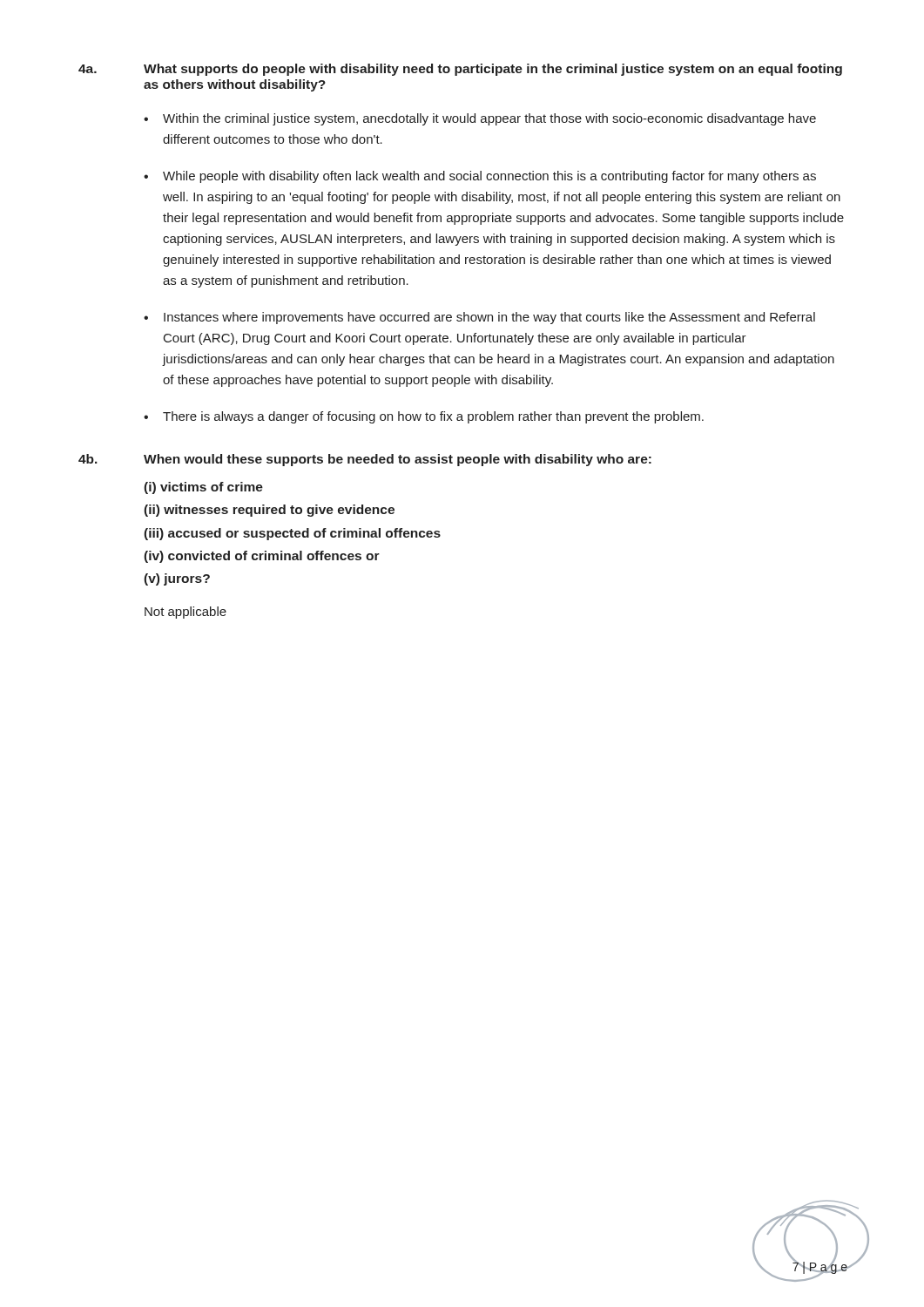Image resolution: width=924 pixels, height=1307 pixels.
Task: Click on the section header that says "4a. What supports do people with"
Action: click(x=462, y=77)
